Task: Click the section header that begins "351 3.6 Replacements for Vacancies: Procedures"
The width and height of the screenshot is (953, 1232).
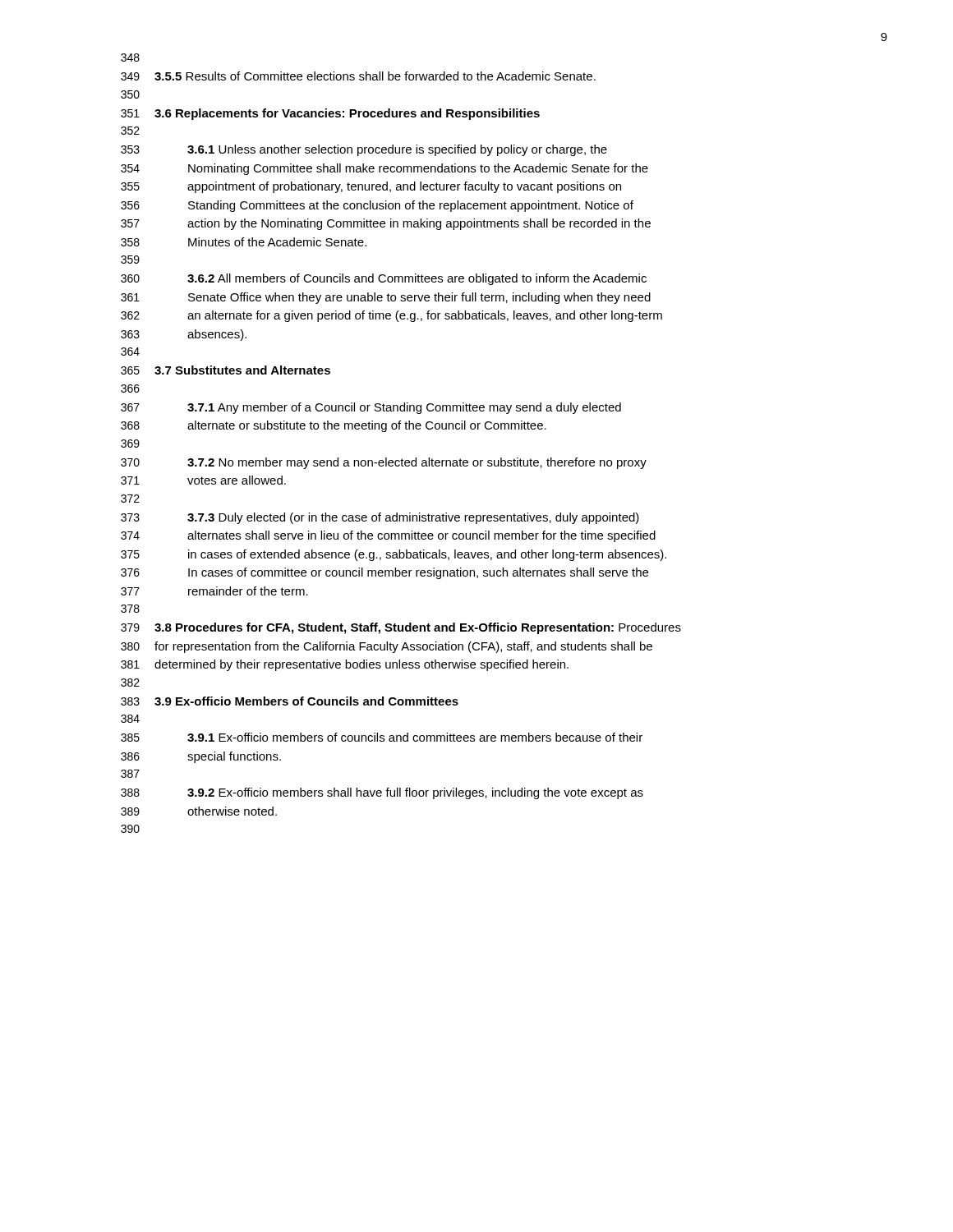Action: click(x=493, y=113)
